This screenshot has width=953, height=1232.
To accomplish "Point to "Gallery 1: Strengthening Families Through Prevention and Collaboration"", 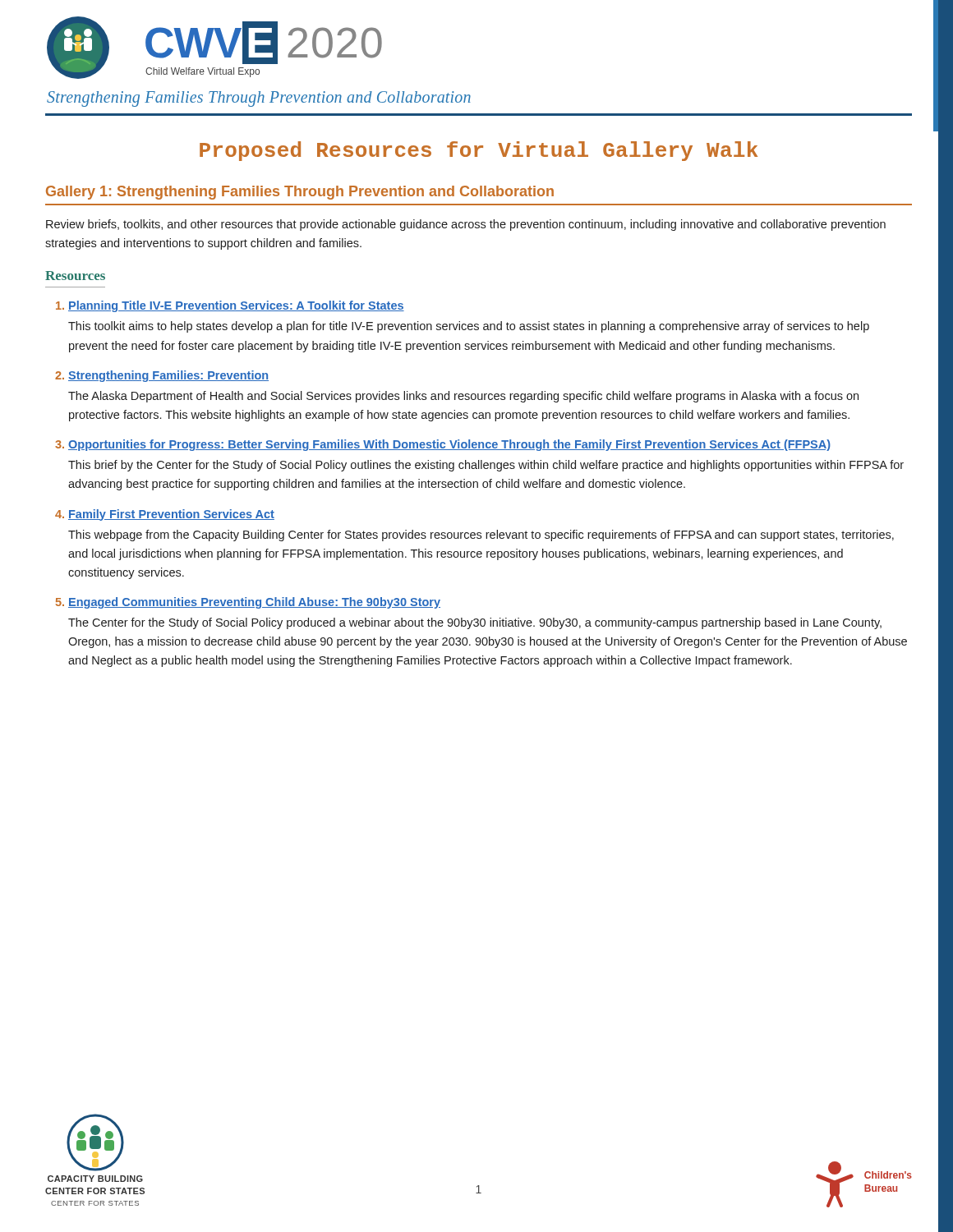I will click(300, 191).
